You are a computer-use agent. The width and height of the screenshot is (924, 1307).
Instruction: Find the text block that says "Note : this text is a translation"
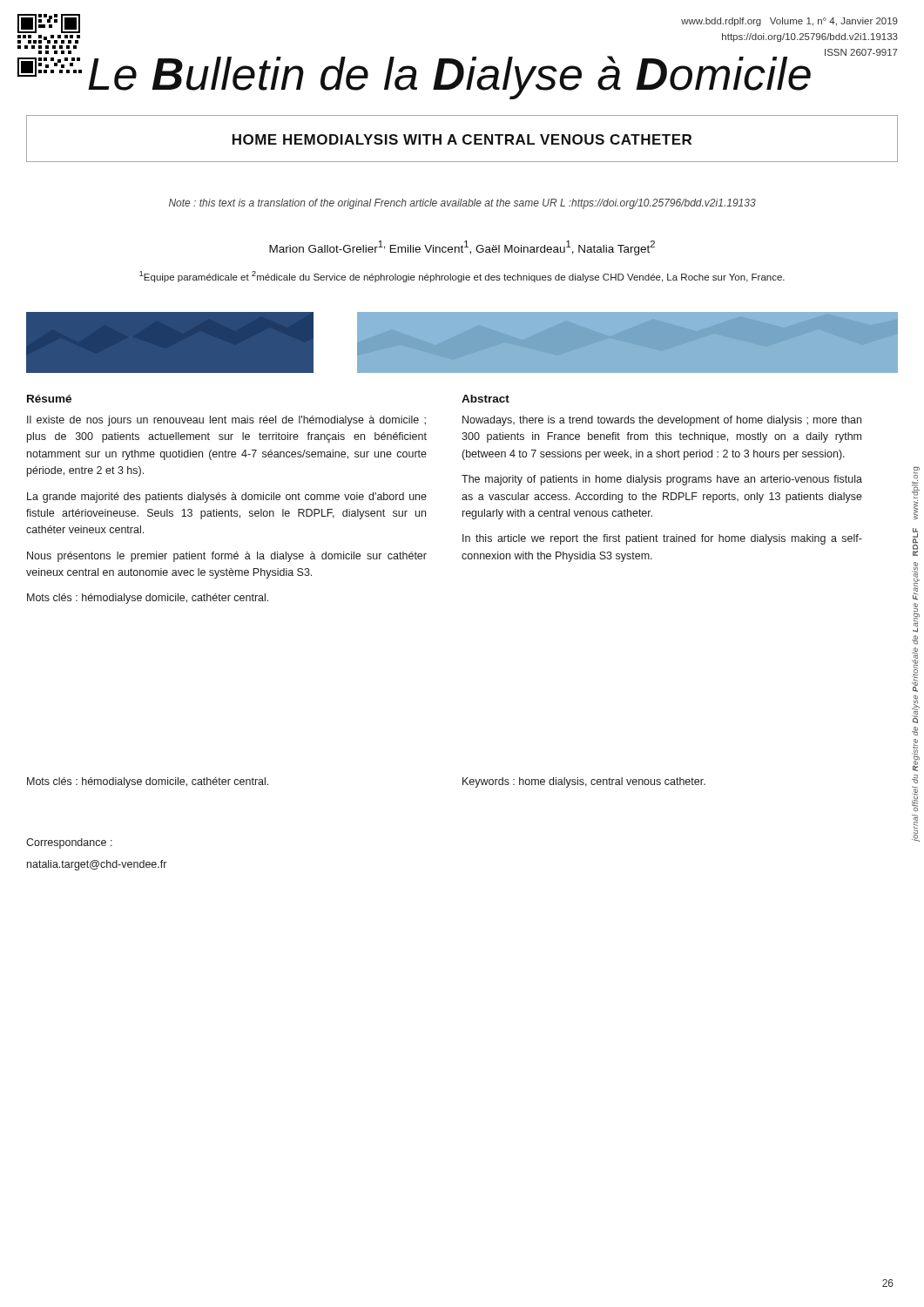[462, 203]
